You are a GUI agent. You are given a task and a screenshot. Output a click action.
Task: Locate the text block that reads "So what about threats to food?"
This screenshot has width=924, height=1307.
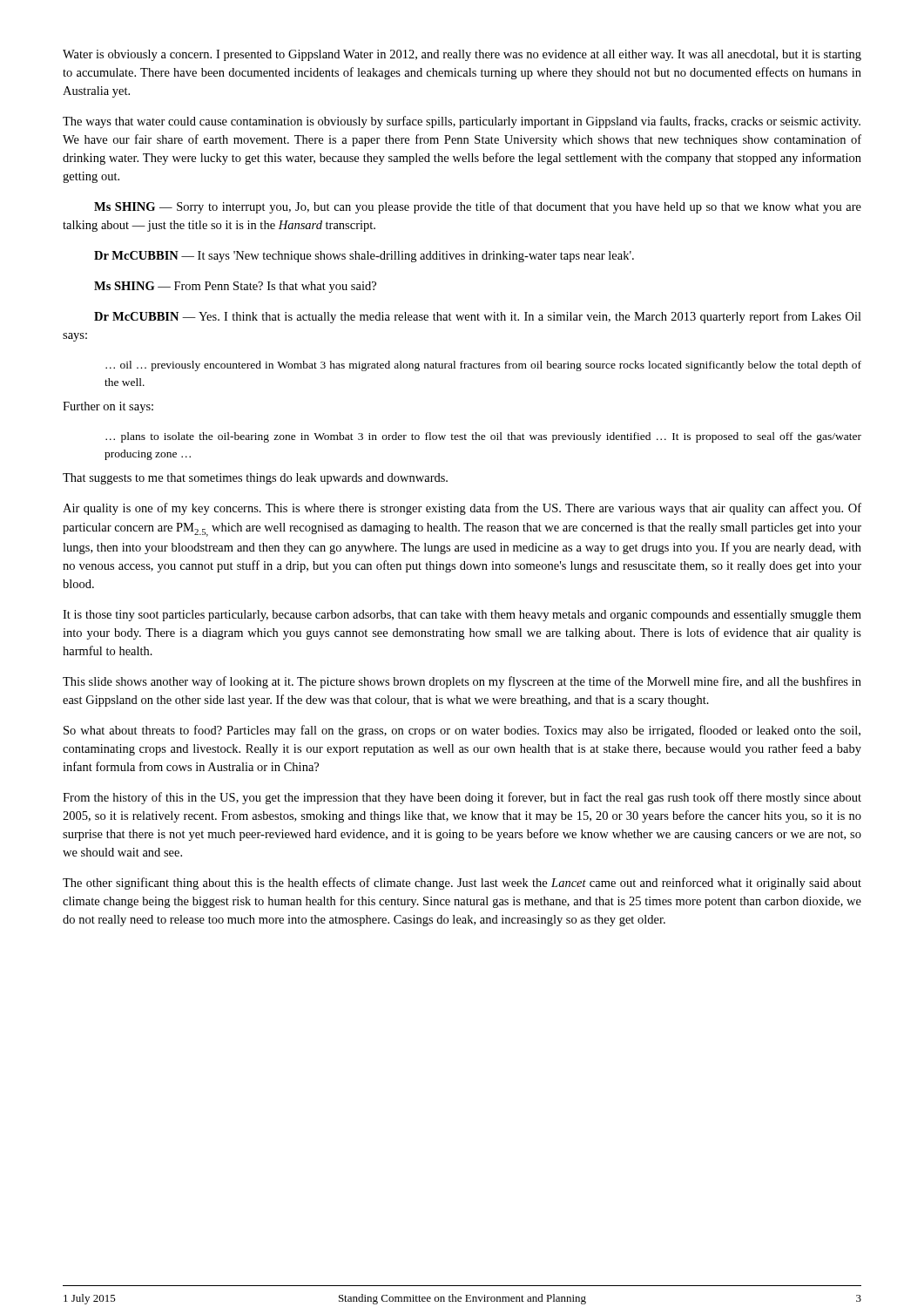pyautogui.click(x=462, y=749)
